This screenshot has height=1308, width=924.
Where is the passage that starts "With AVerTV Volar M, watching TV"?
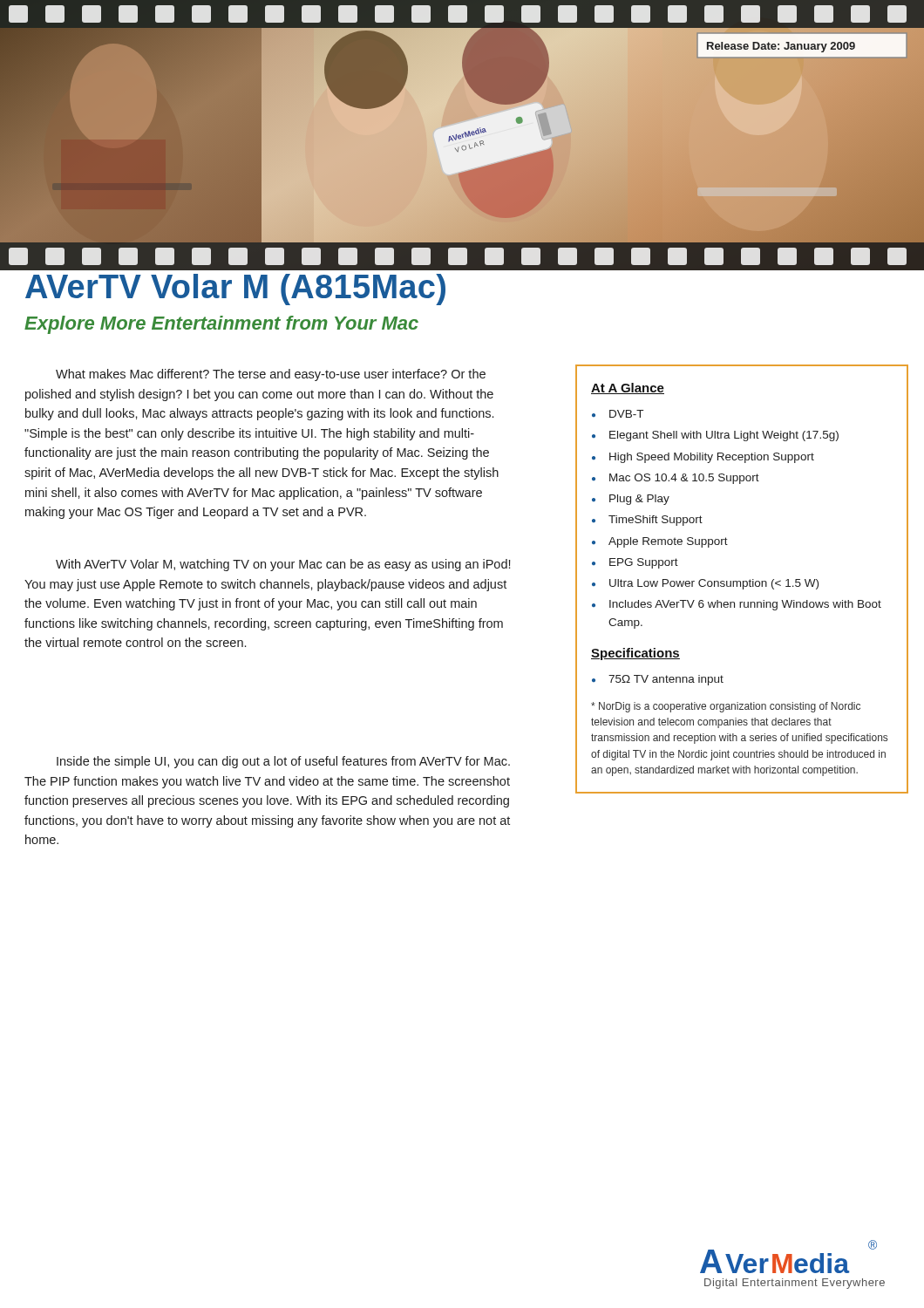pos(272,604)
